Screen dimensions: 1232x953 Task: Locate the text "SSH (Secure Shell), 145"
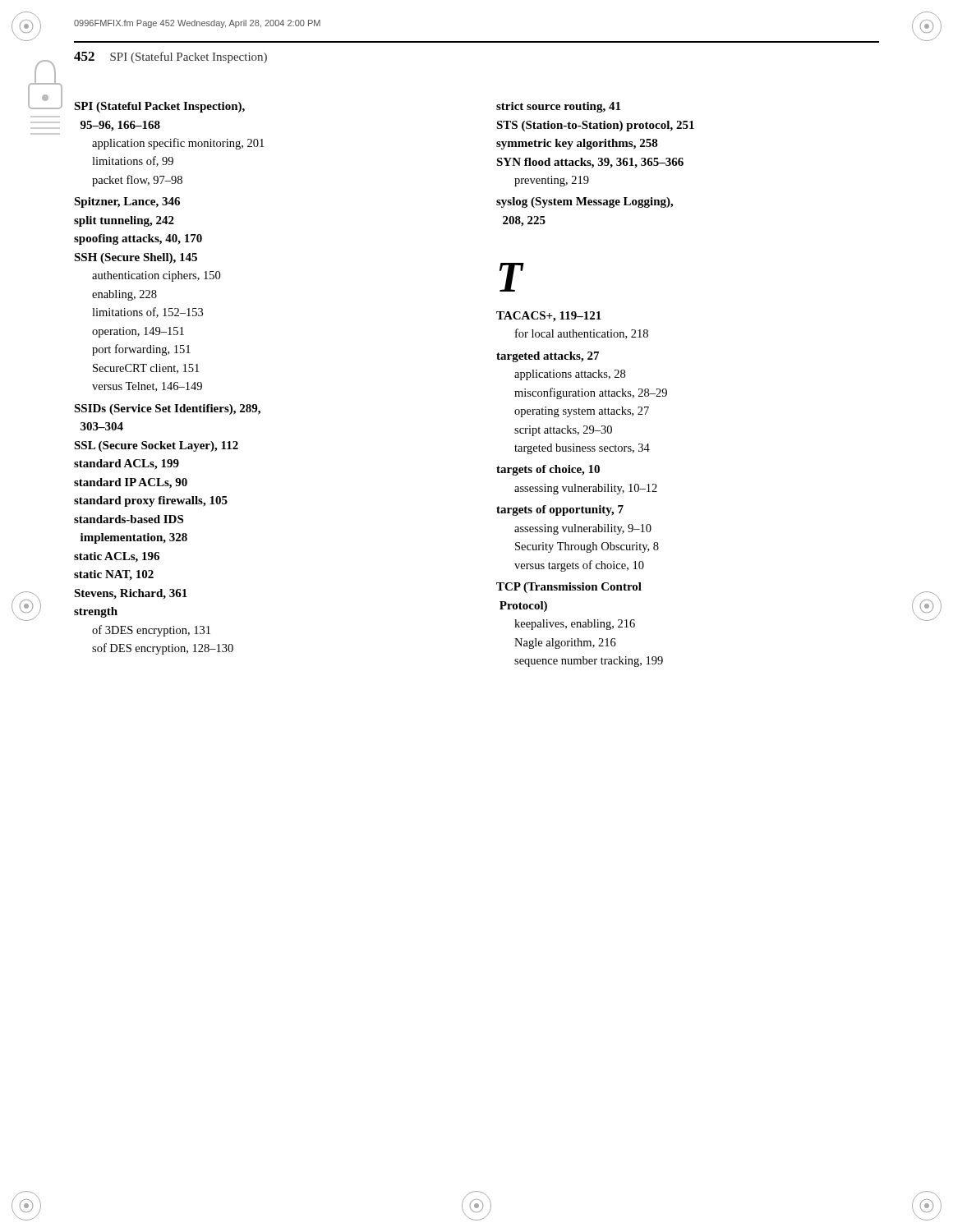coord(136,257)
